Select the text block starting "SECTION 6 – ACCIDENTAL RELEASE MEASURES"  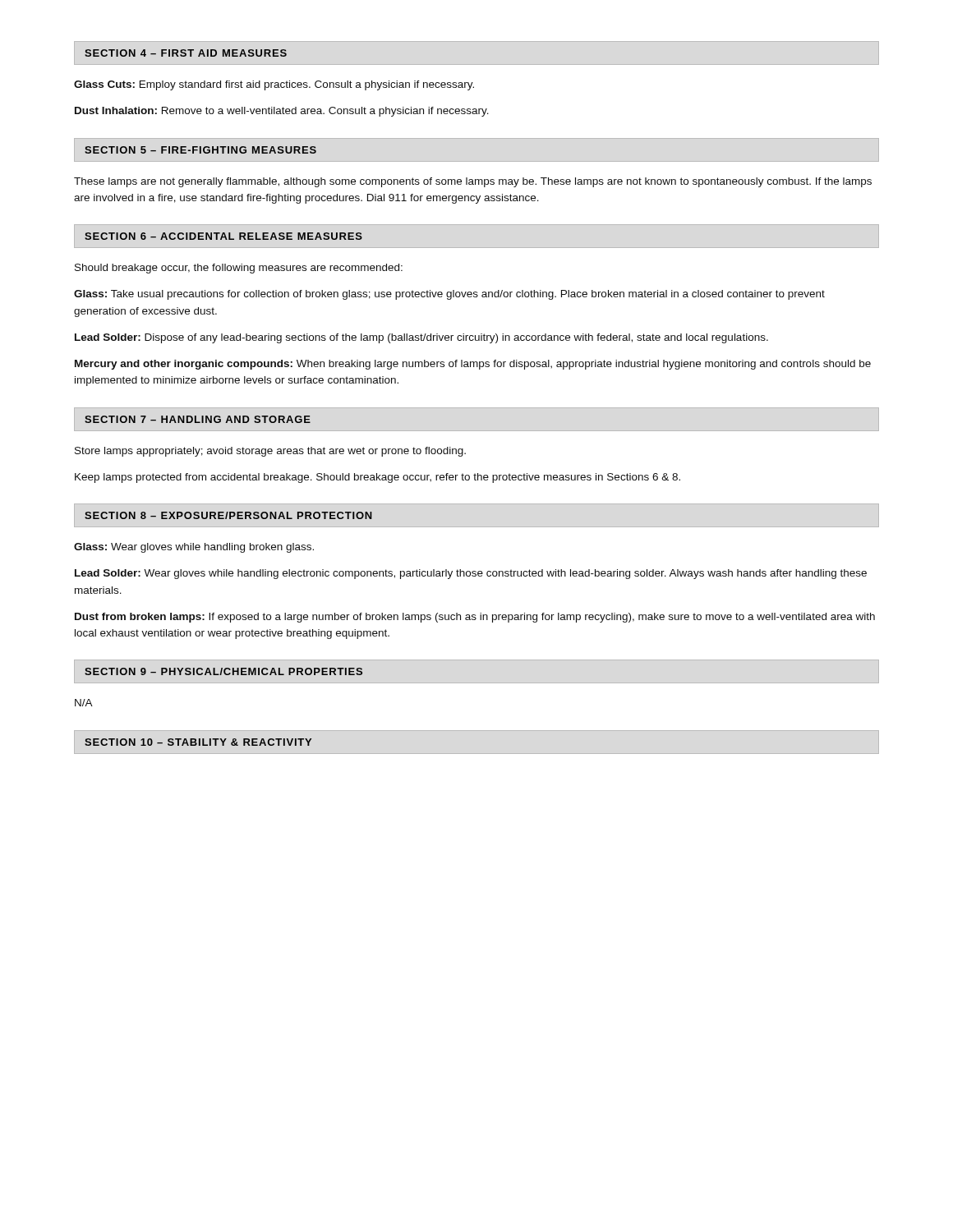tap(224, 236)
